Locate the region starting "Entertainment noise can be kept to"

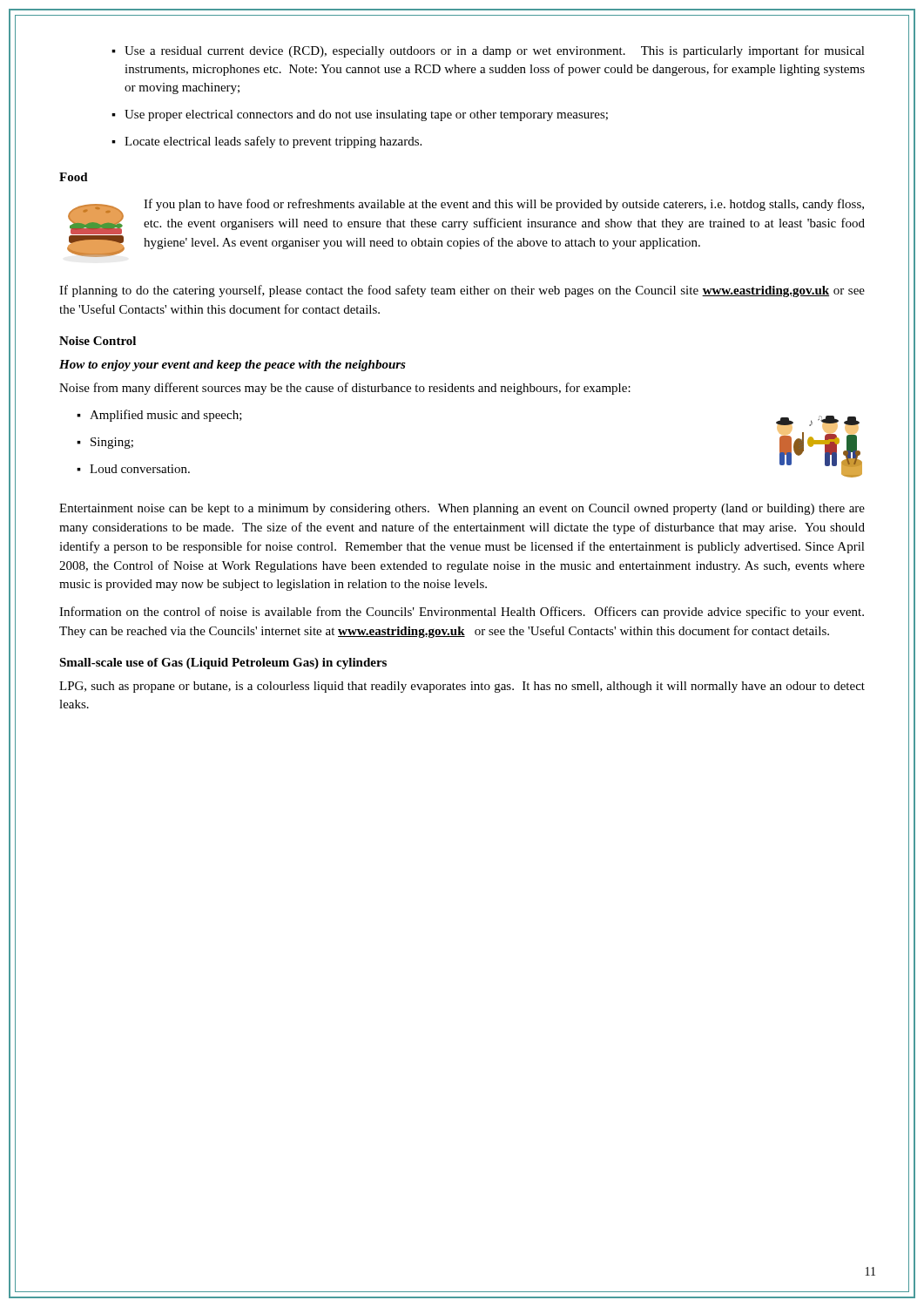click(x=462, y=546)
